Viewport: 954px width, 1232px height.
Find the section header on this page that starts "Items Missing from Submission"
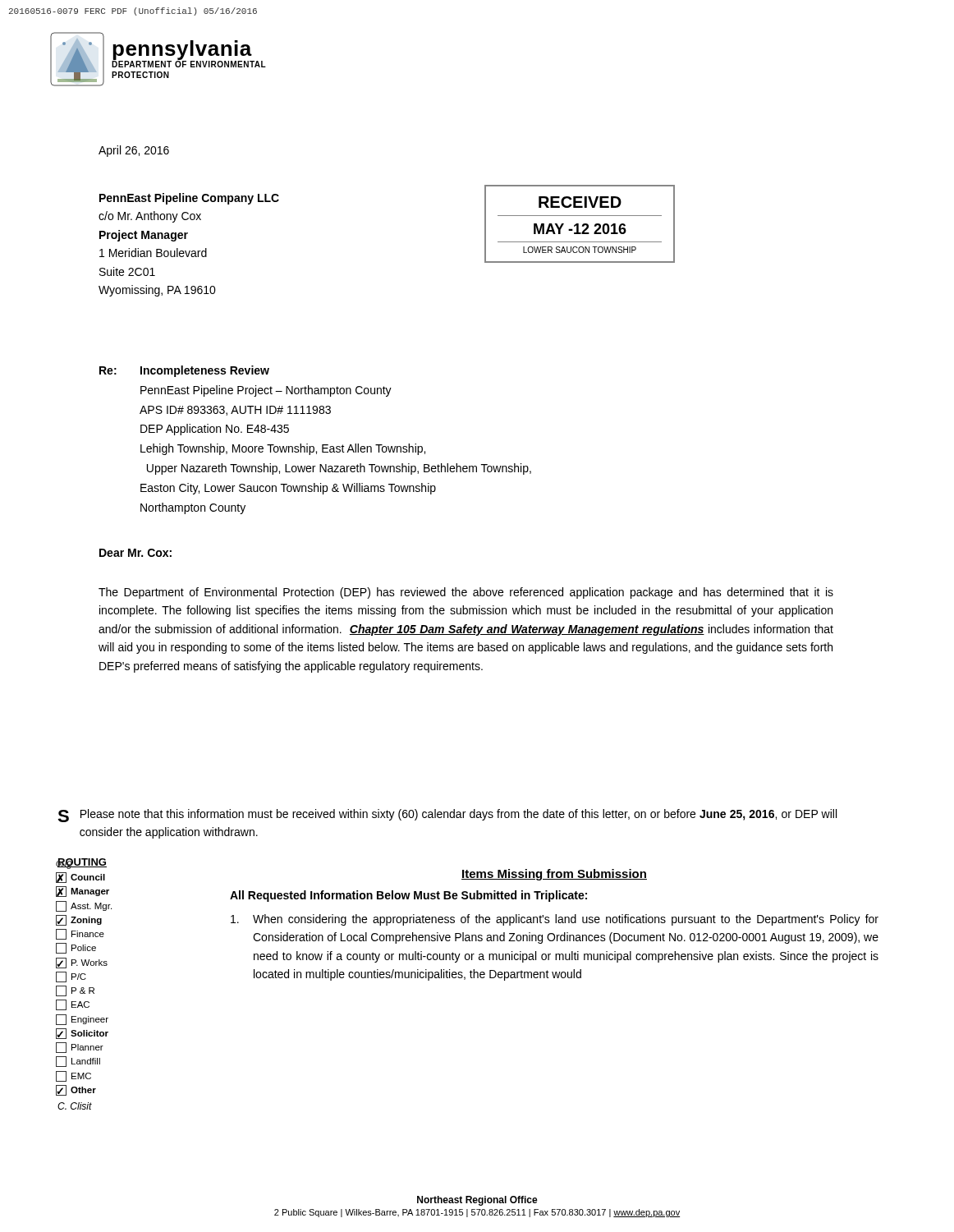(x=554, y=925)
